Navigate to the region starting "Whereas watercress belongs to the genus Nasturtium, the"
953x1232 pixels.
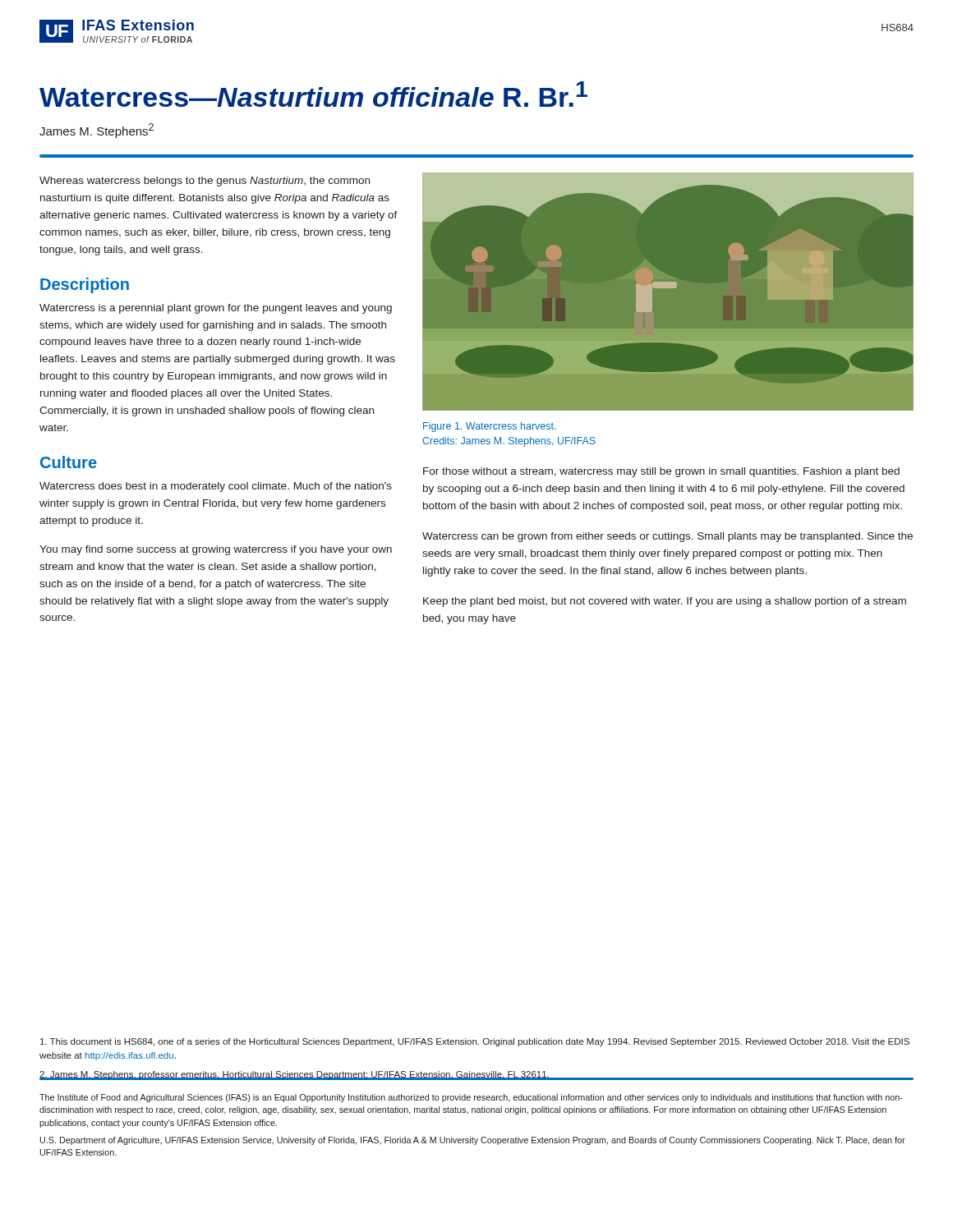pos(218,215)
